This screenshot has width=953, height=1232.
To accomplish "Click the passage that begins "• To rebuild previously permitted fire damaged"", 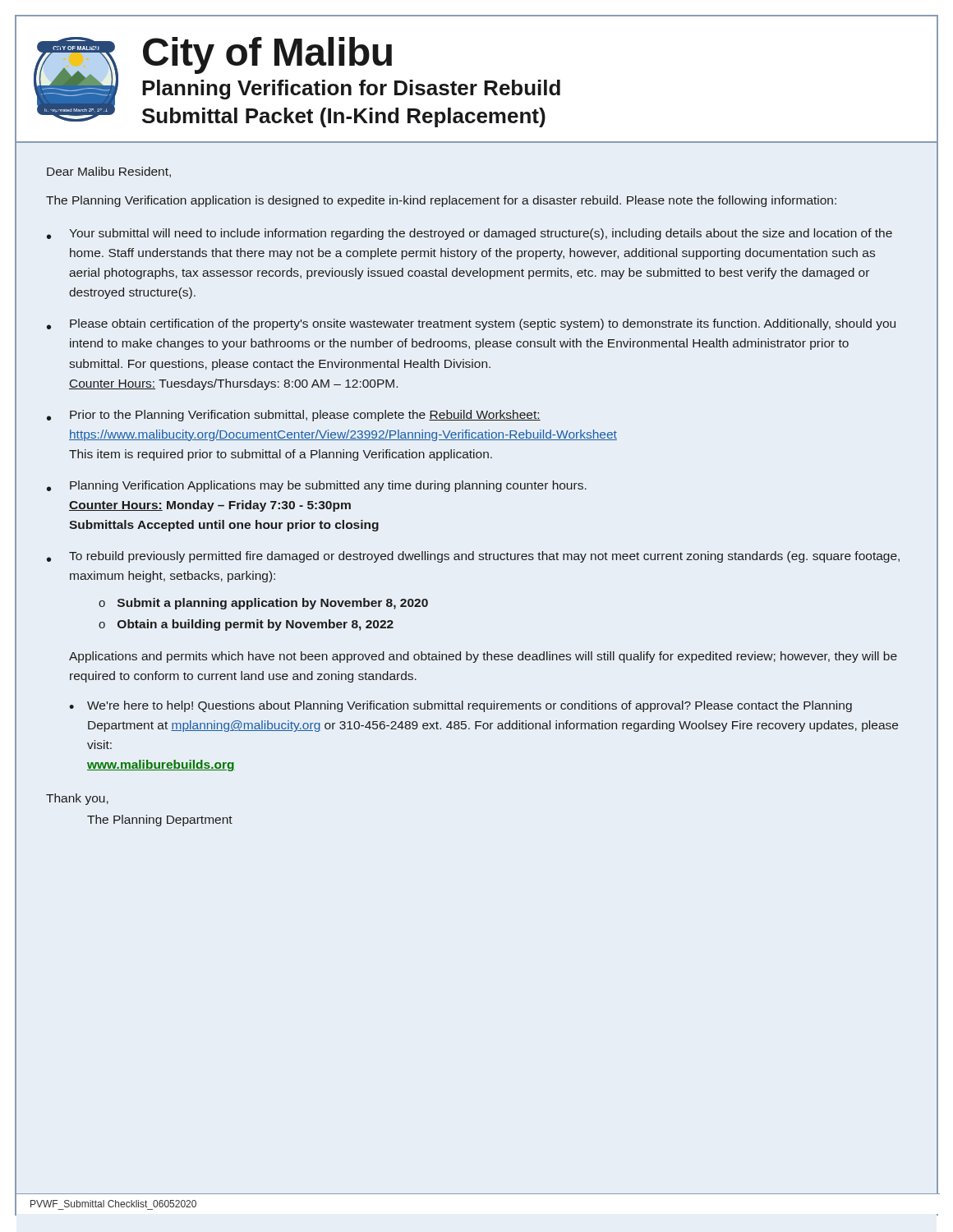I will [473, 557].
